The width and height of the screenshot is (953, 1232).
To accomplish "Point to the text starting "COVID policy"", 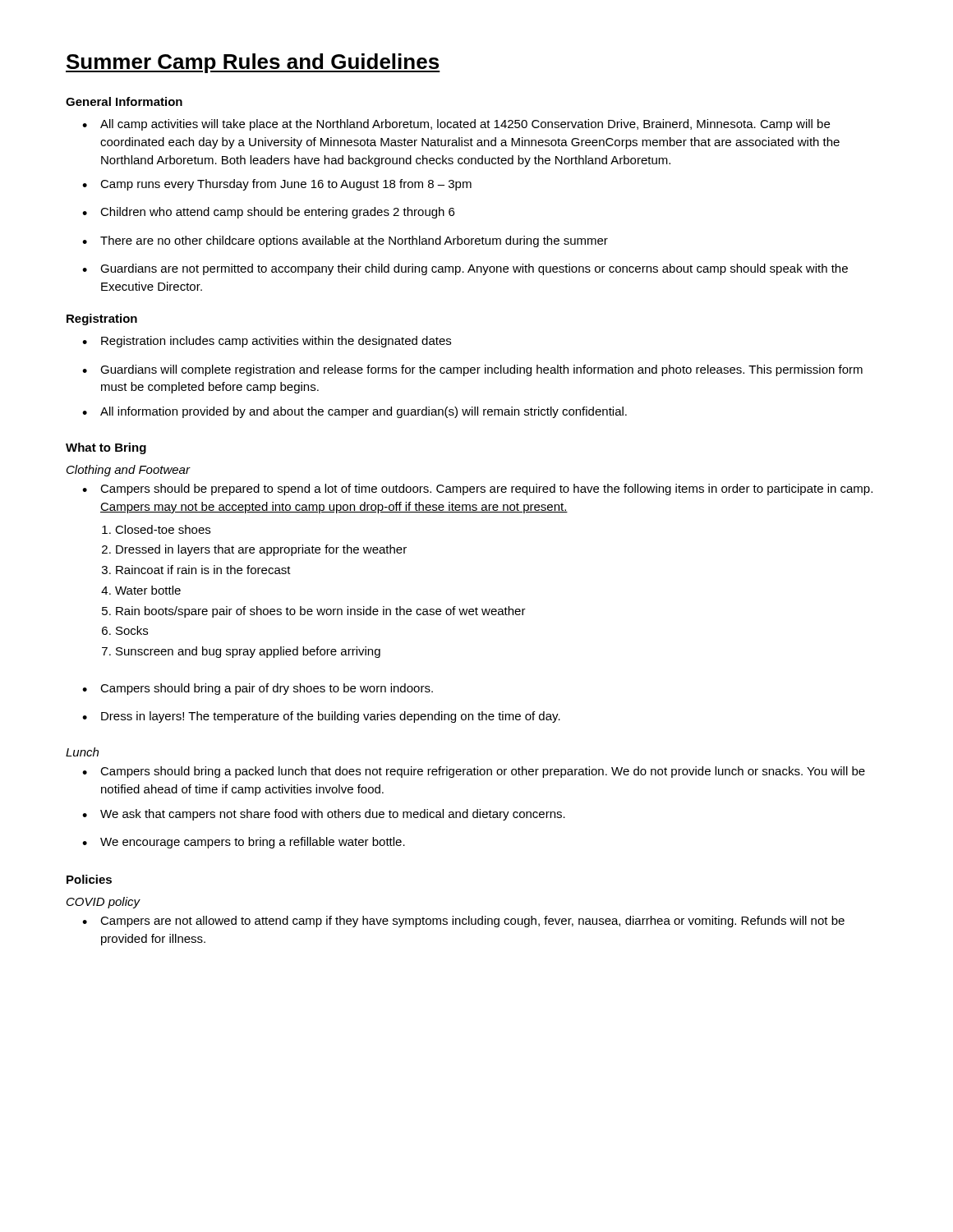I will (x=103, y=902).
